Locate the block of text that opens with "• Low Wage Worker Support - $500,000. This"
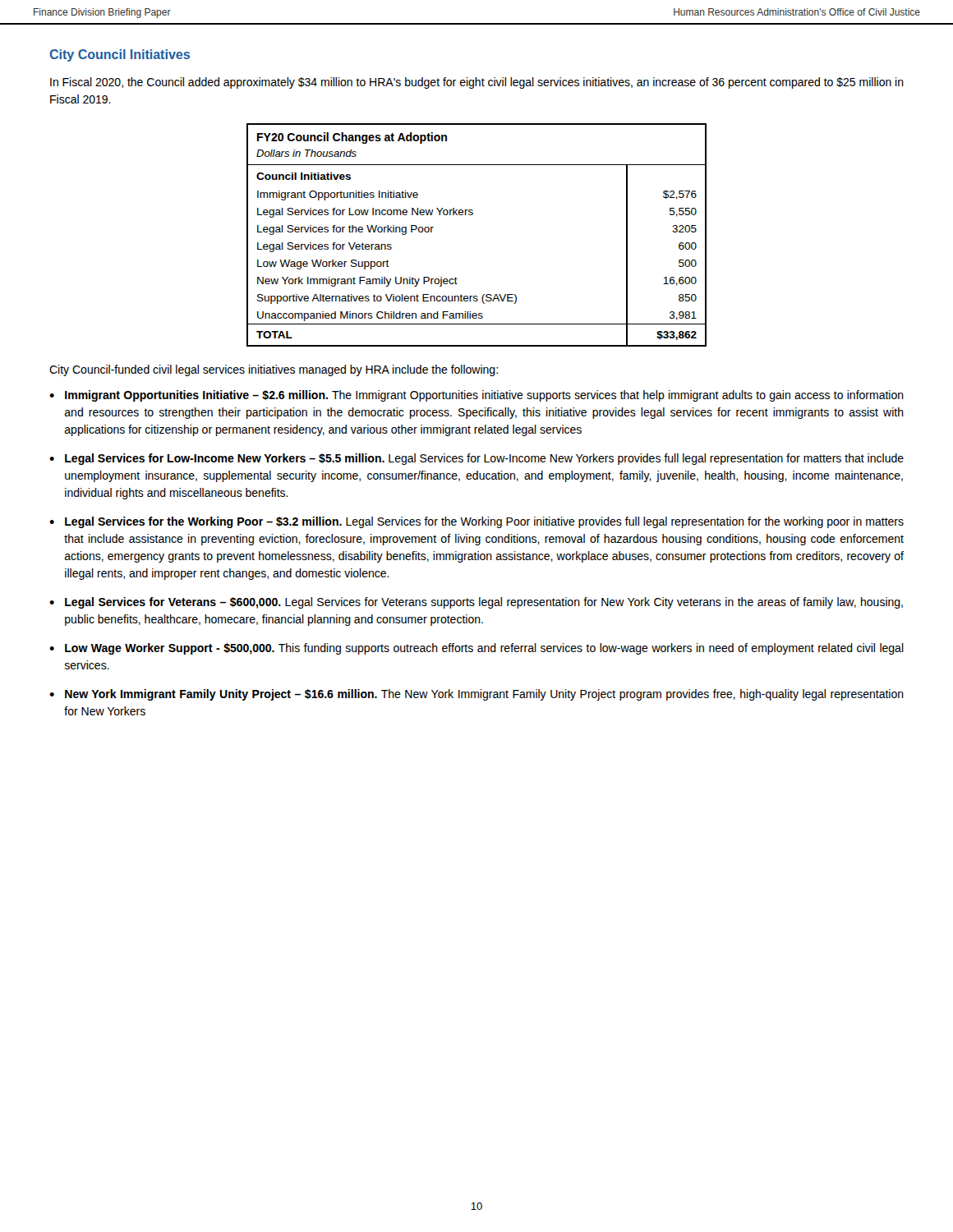This screenshot has height=1232, width=953. click(476, 657)
